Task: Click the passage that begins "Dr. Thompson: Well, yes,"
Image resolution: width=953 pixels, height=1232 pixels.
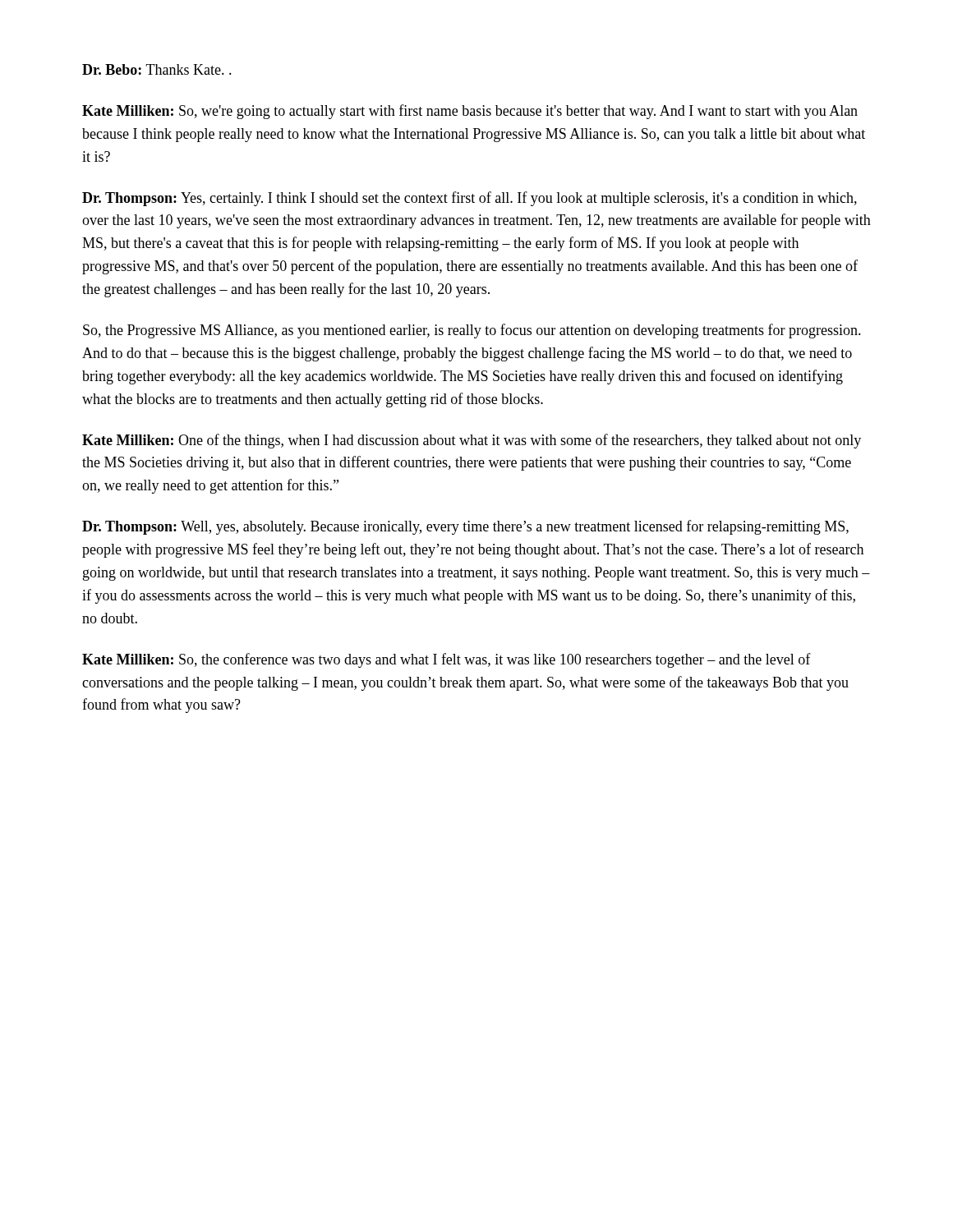Action: (x=476, y=572)
